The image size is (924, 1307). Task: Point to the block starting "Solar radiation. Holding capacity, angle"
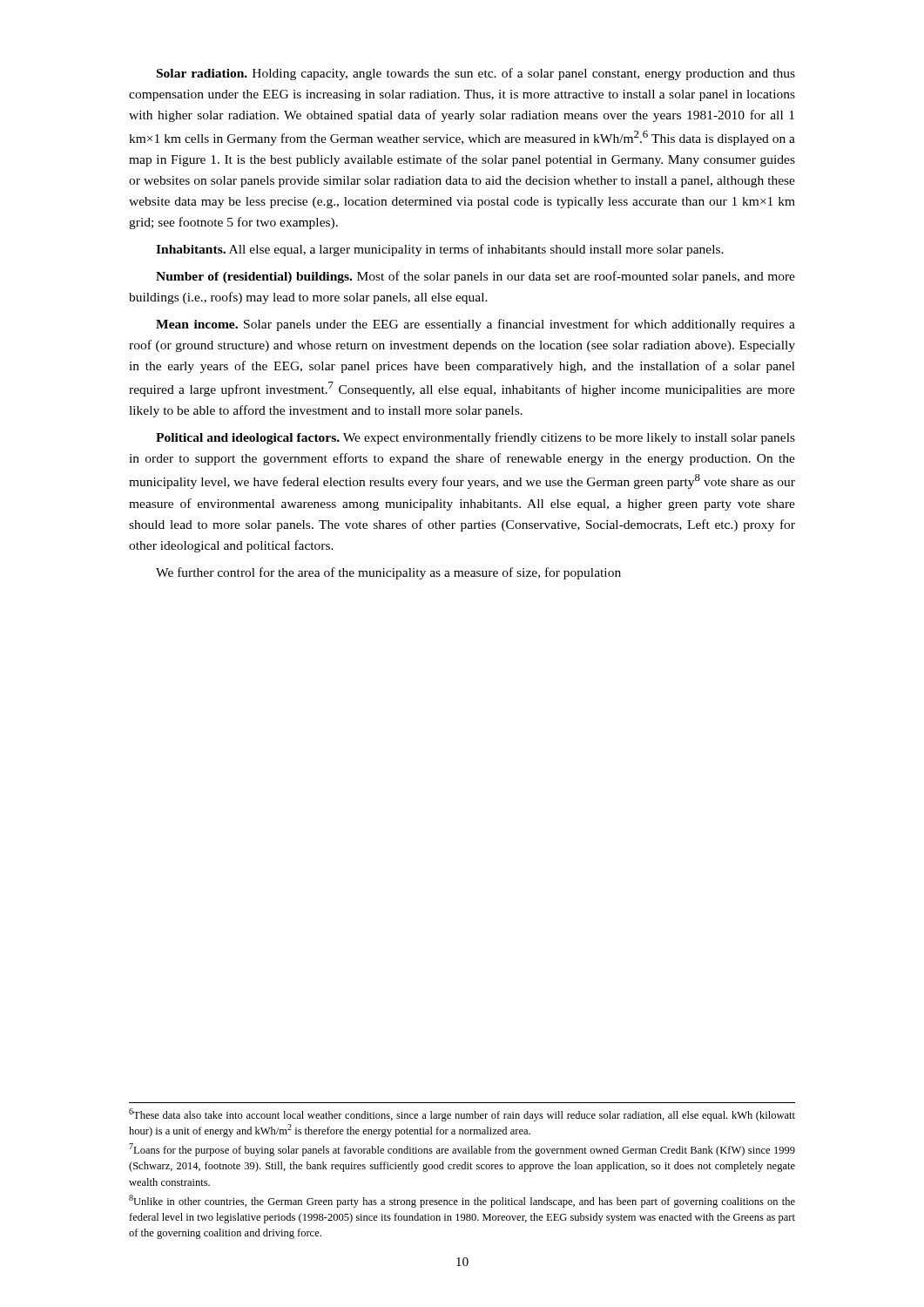pyautogui.click(x=462, y=148)
